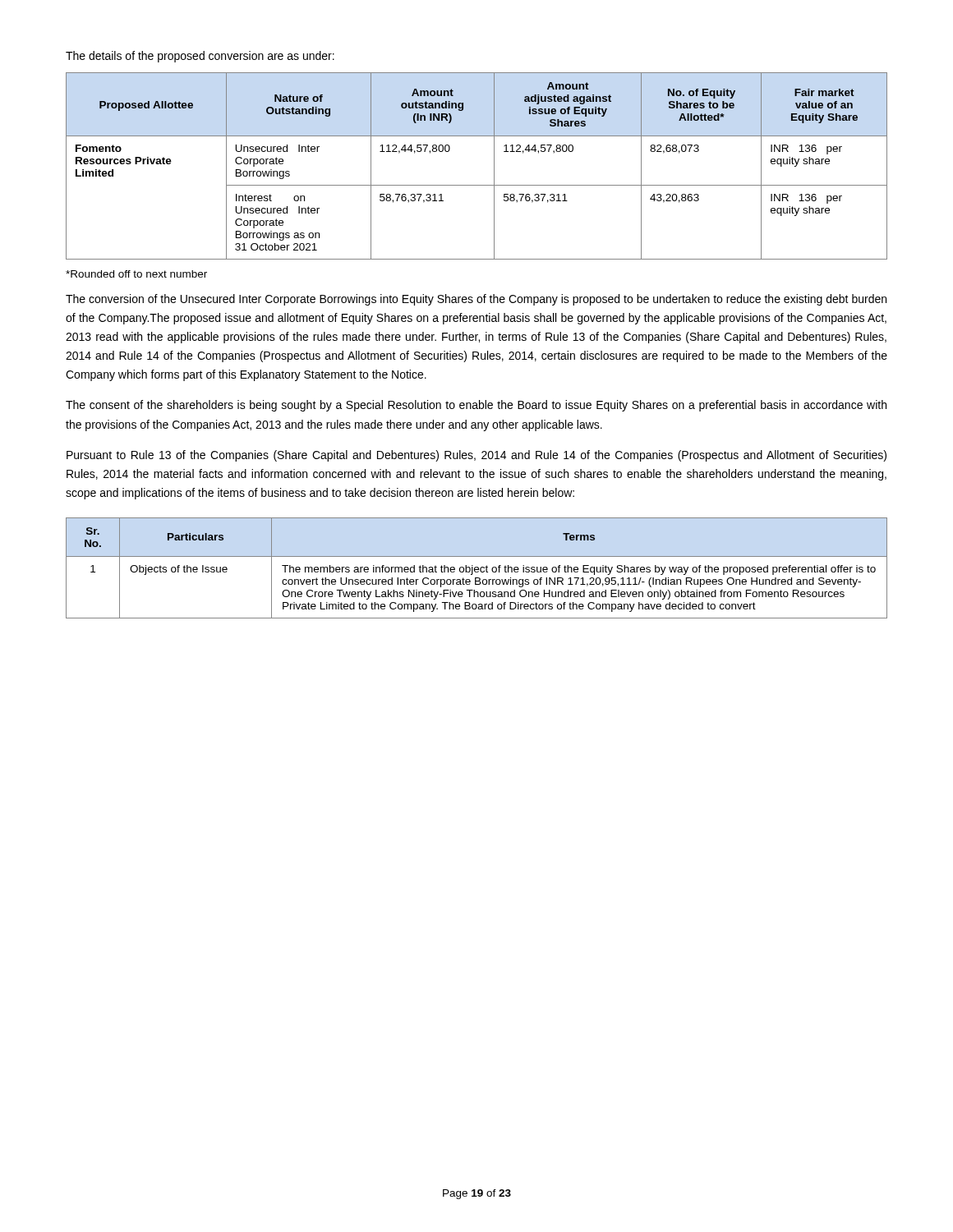Screen dimensions: 1232x953
Task: Click on the table containing "The members are informed"
Action: (476, 568)
